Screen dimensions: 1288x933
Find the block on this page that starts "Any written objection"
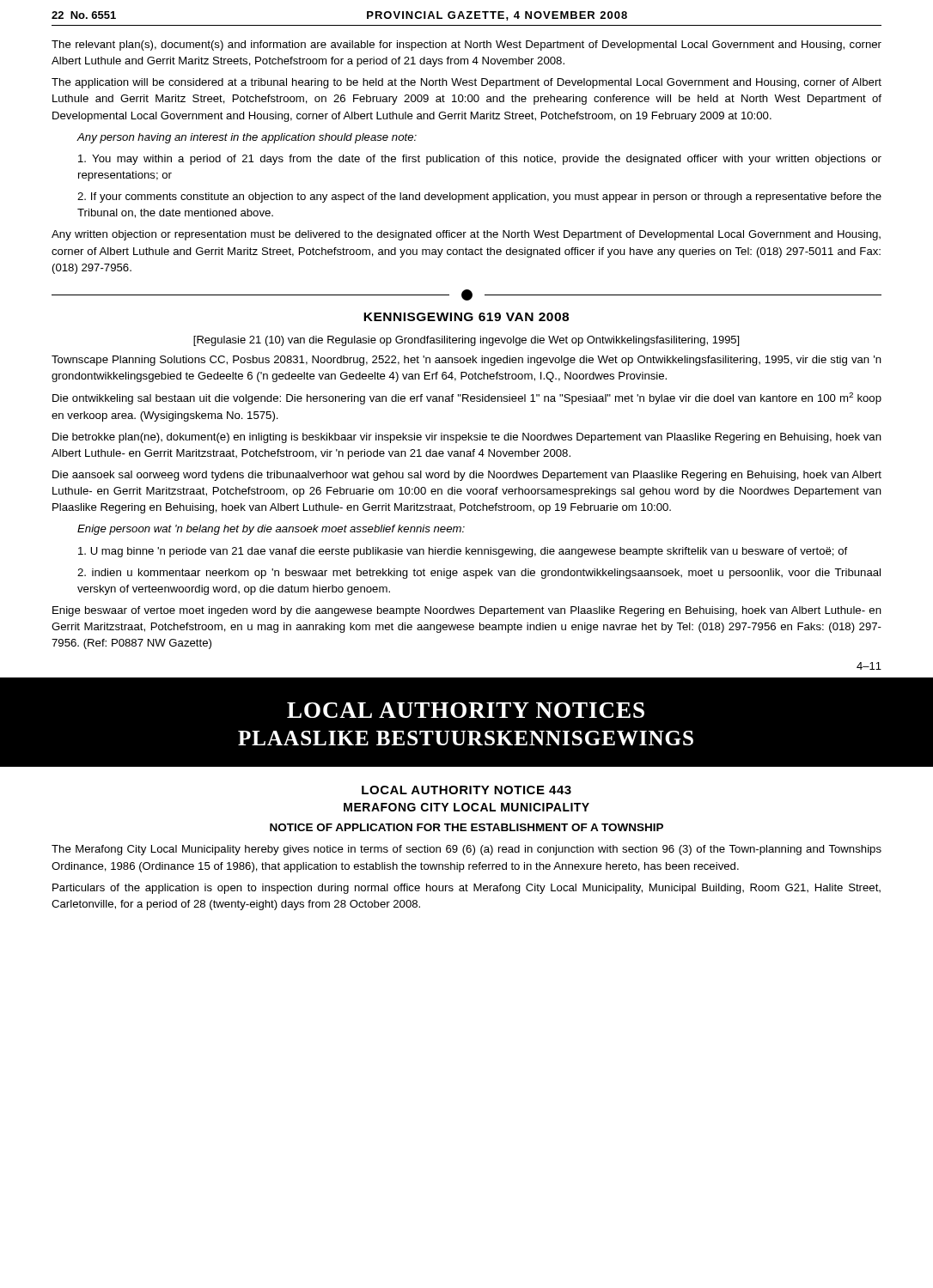(x=466, y=251)
